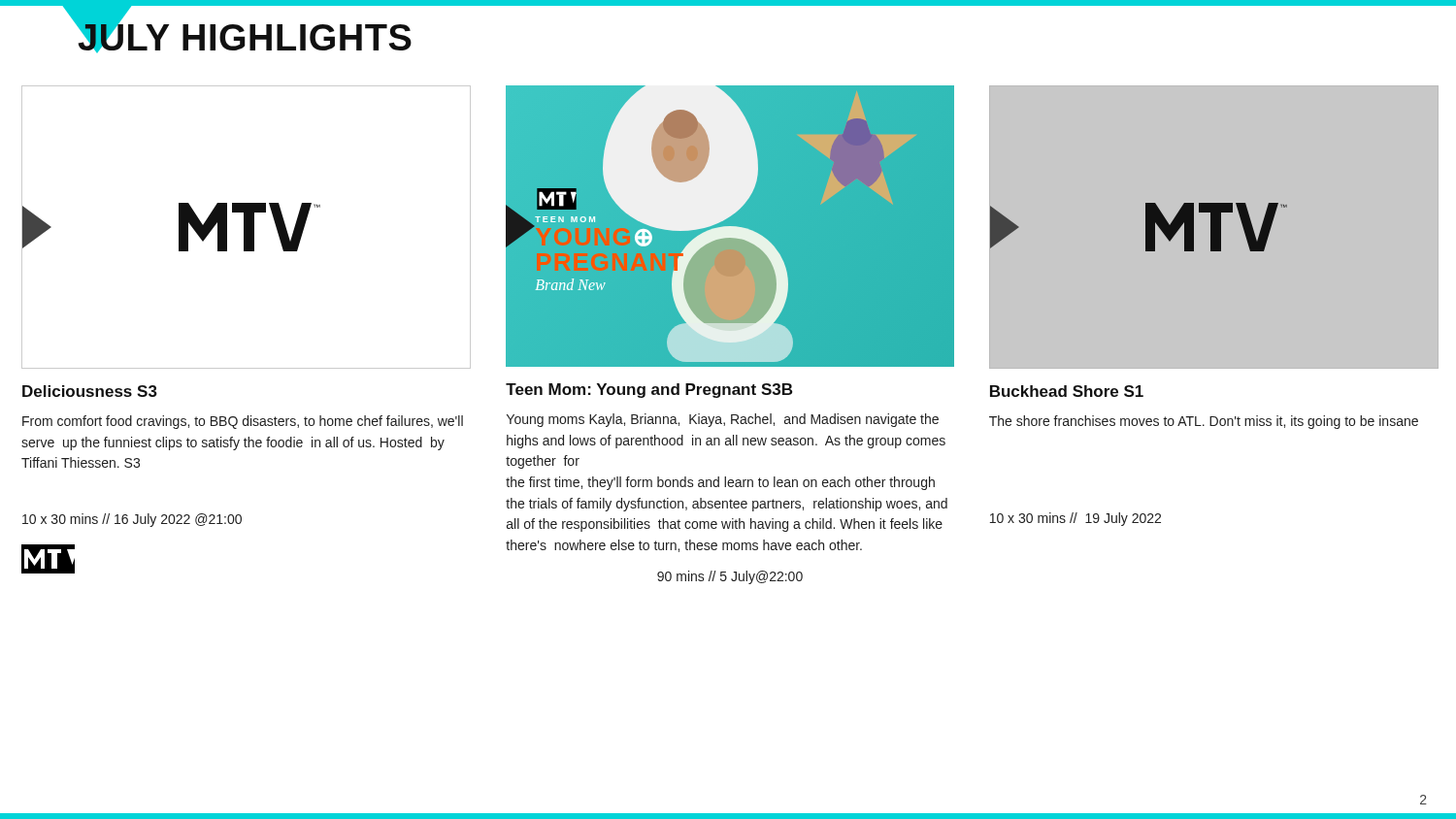Point to "Teen Mom: Young and Pregnant S3B"
This screenshot has height=819, width=1456.
(x=650, y=390)
